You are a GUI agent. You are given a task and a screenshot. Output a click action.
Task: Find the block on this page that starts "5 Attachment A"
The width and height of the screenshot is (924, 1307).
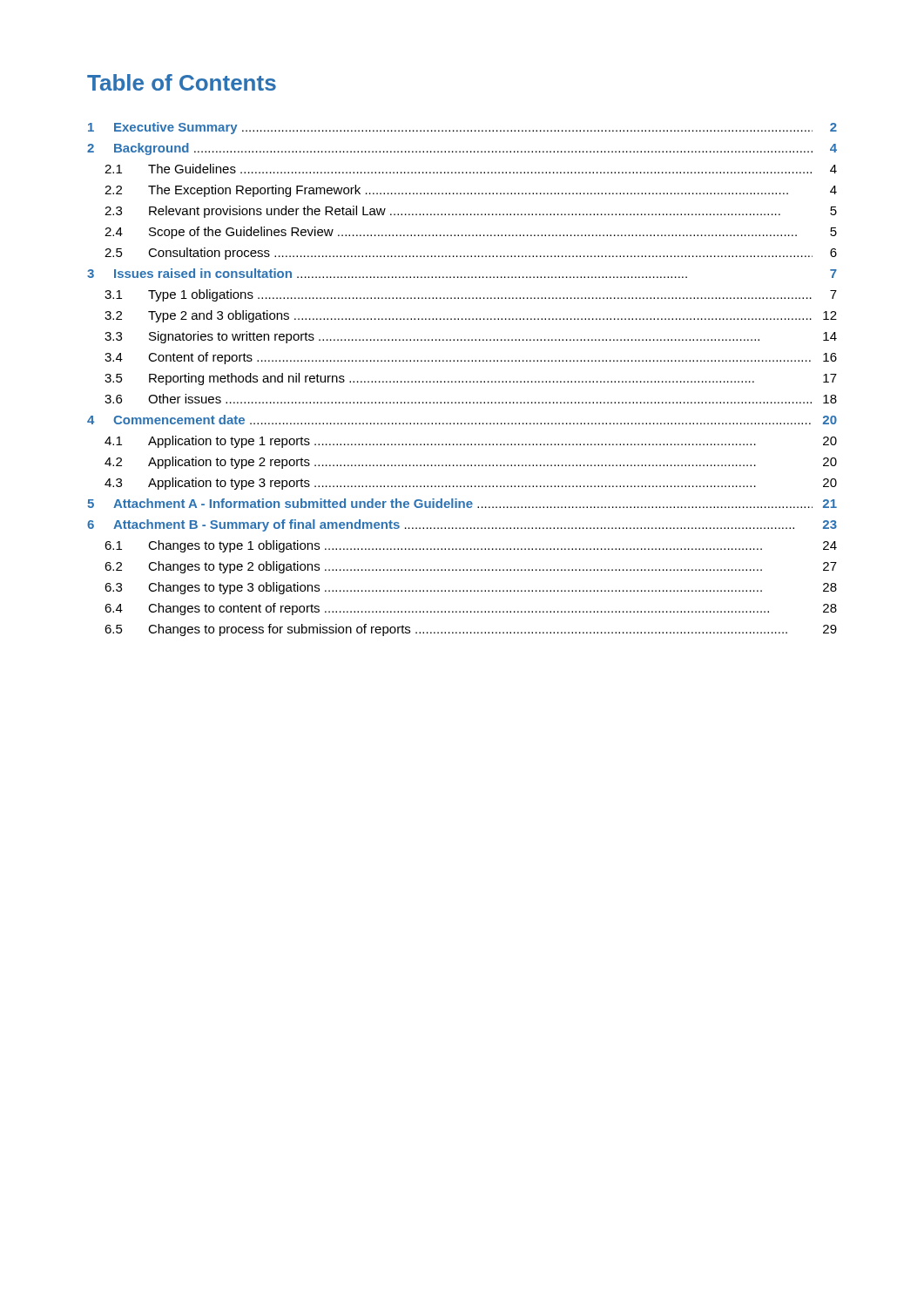462,503
